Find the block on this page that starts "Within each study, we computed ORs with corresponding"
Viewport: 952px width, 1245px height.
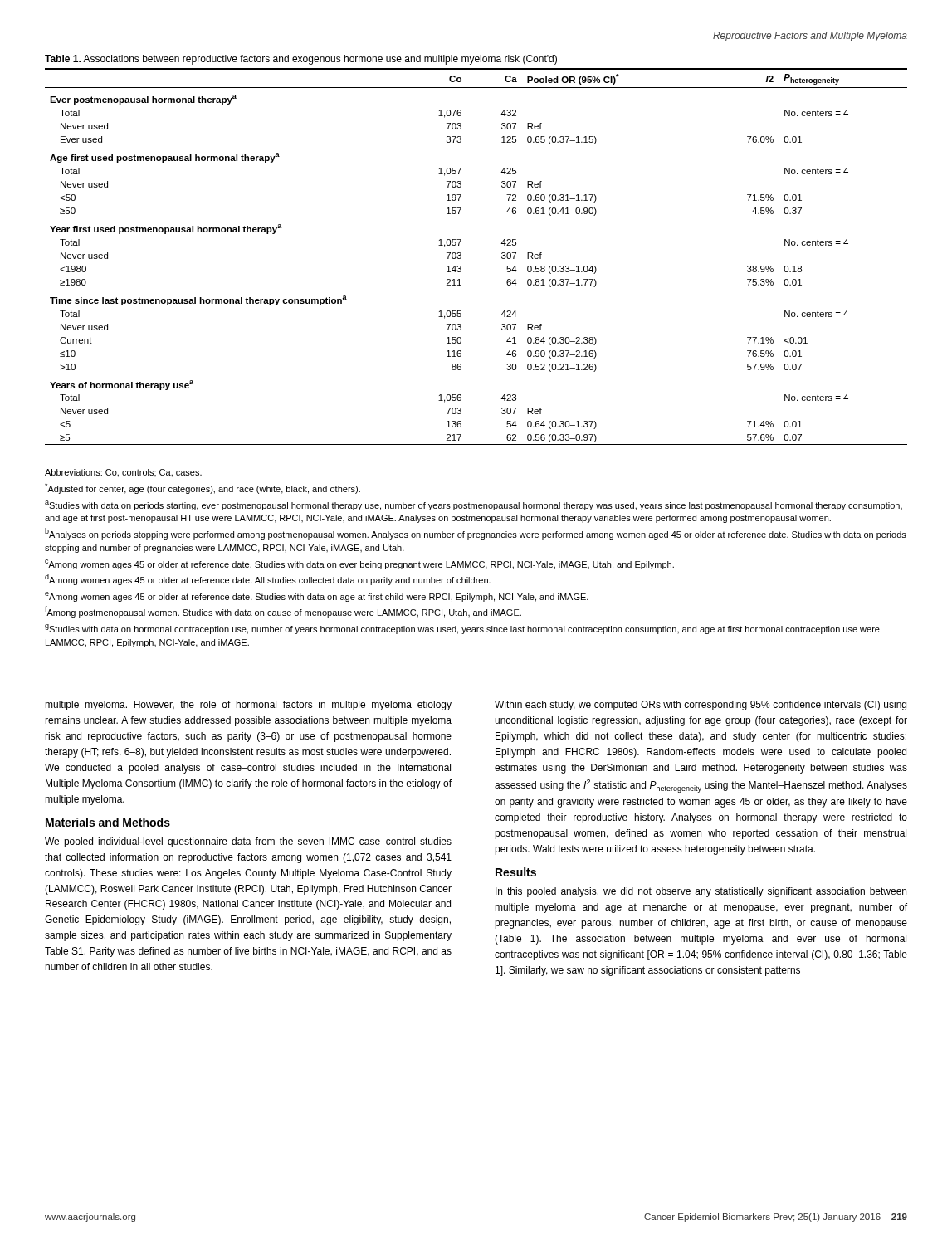(701, 777)
